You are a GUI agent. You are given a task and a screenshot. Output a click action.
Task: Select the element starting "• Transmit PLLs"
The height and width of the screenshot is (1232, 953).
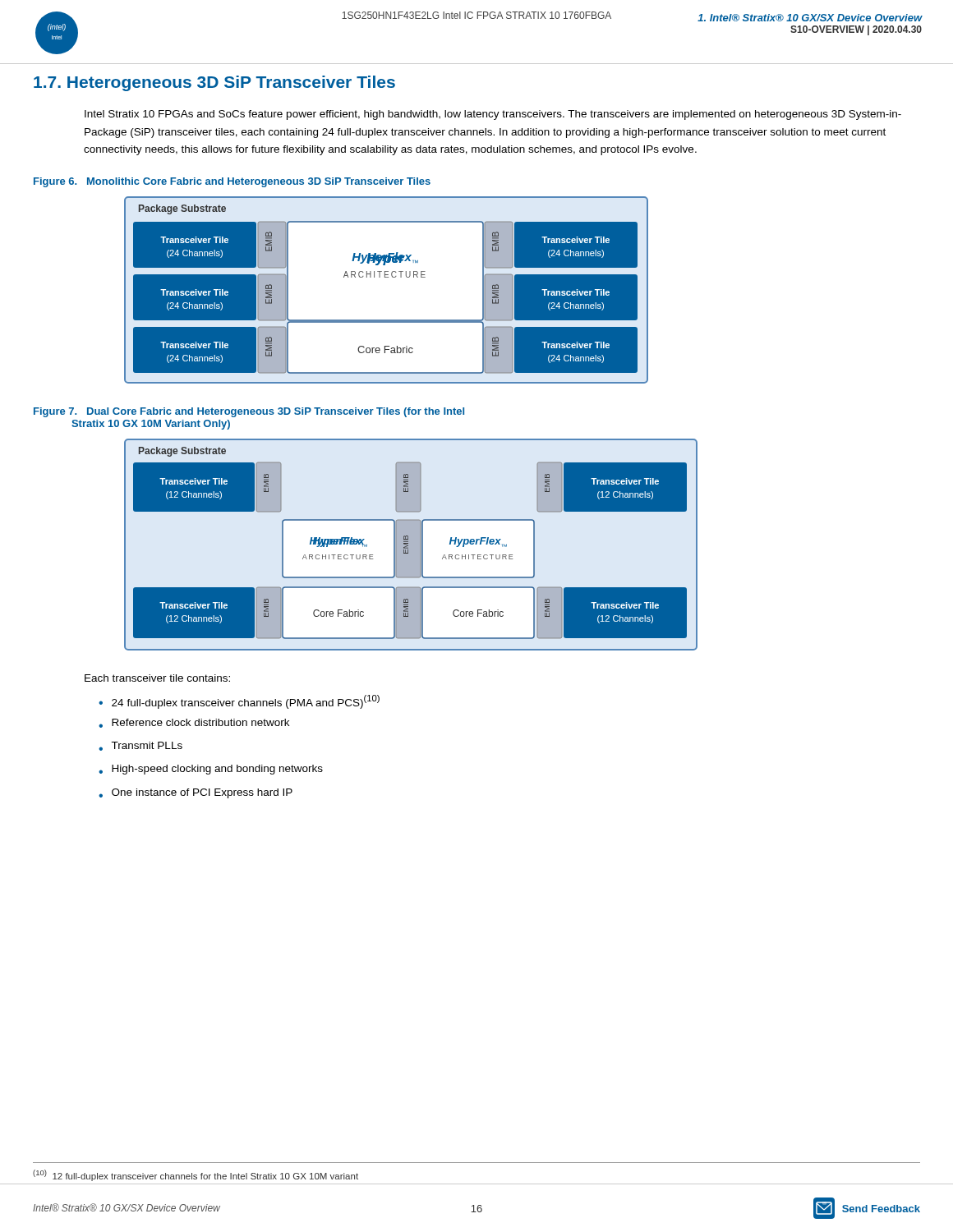tap(141, 748)
